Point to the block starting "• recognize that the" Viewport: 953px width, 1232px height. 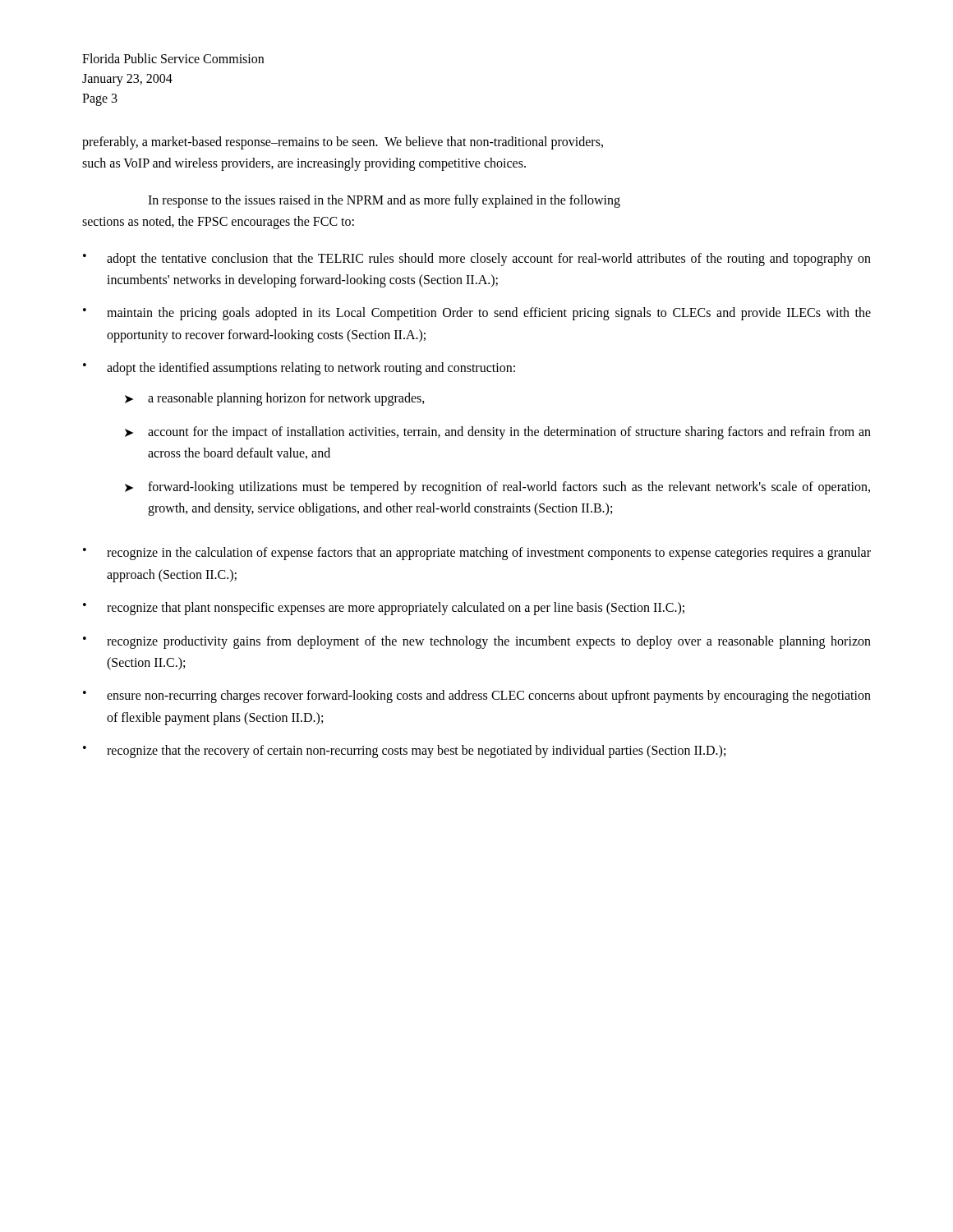click(476, 751)
